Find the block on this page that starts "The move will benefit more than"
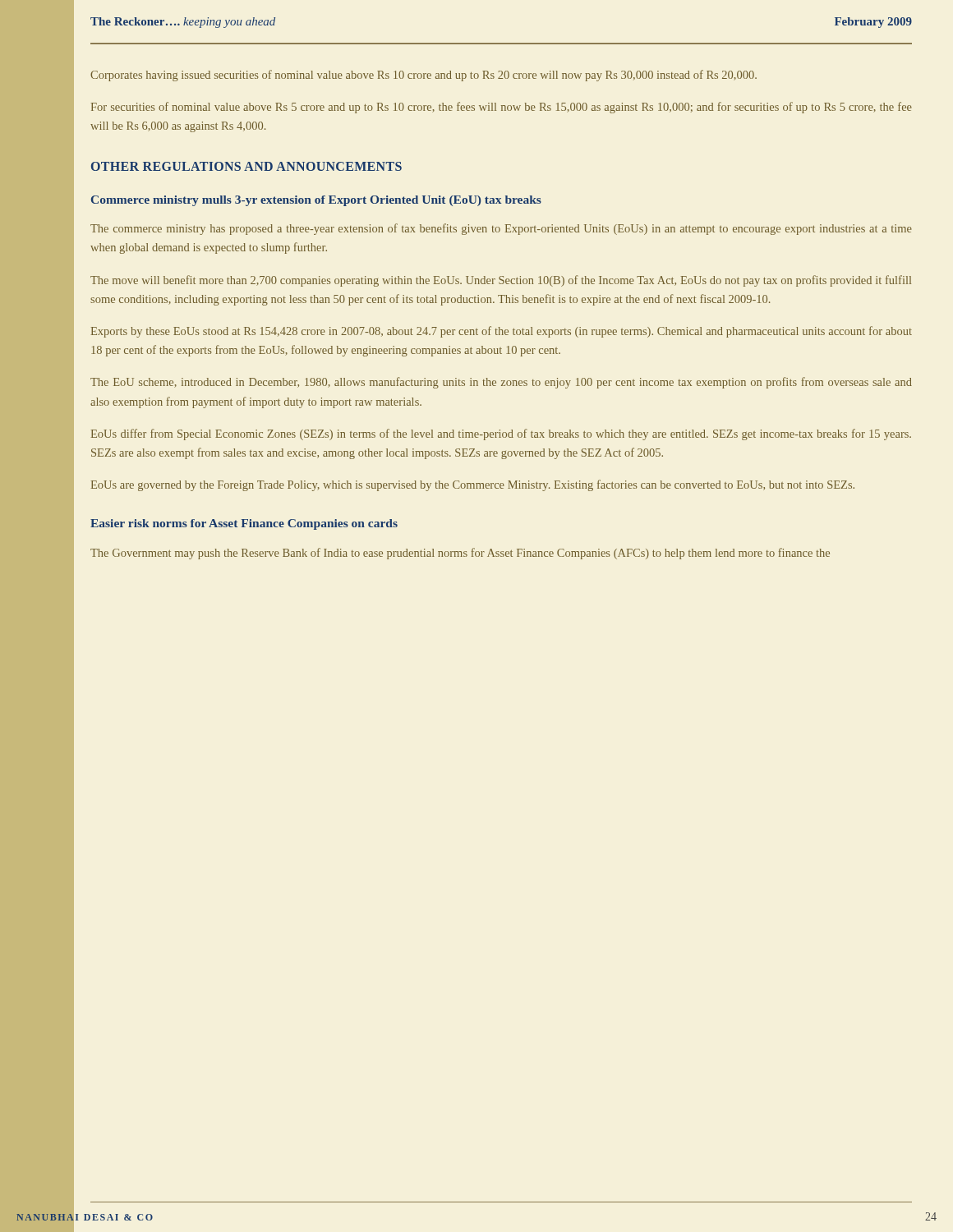 click(501, 289)
